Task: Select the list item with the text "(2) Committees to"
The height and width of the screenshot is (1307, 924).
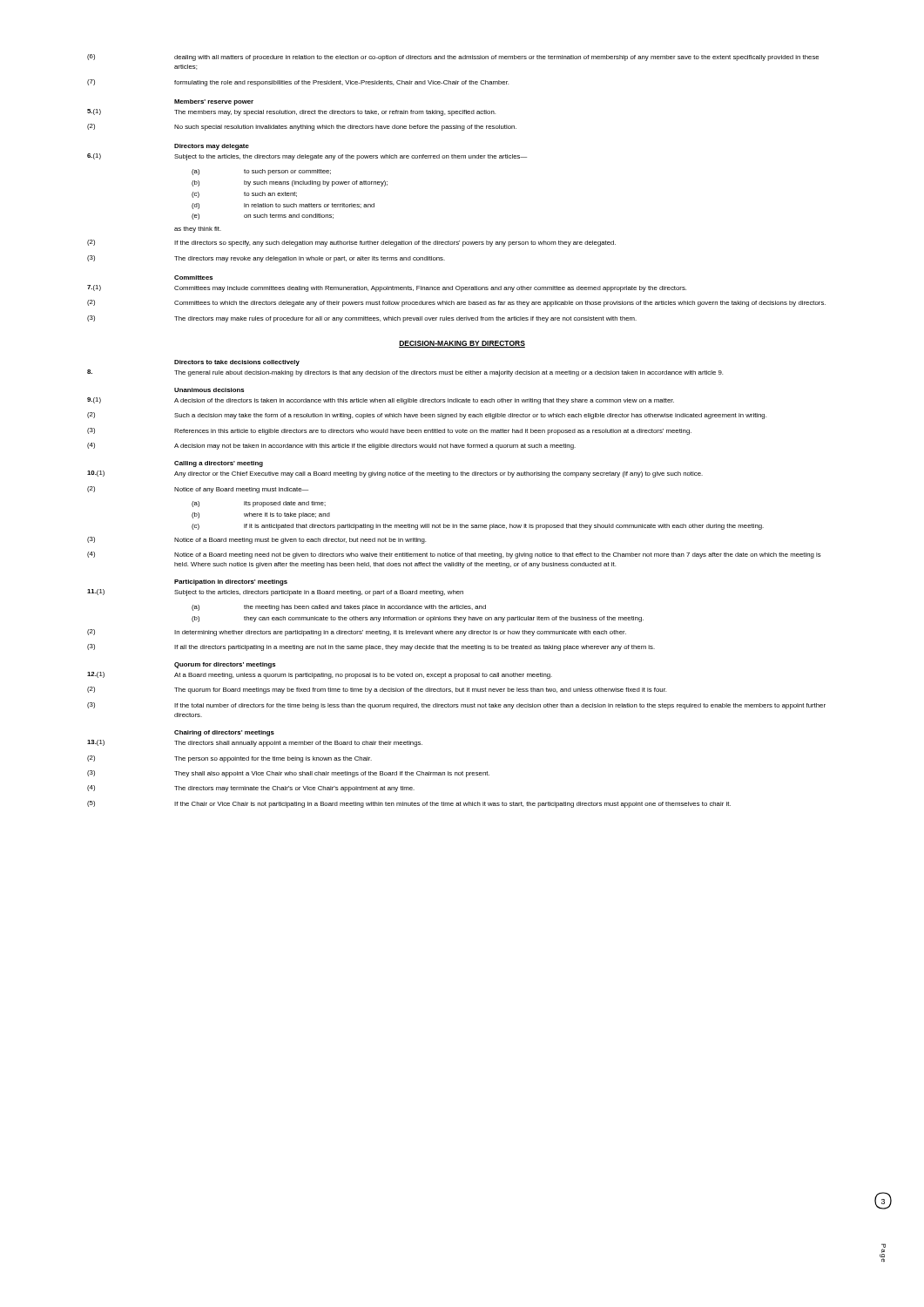Action: [x=462, y=303]
